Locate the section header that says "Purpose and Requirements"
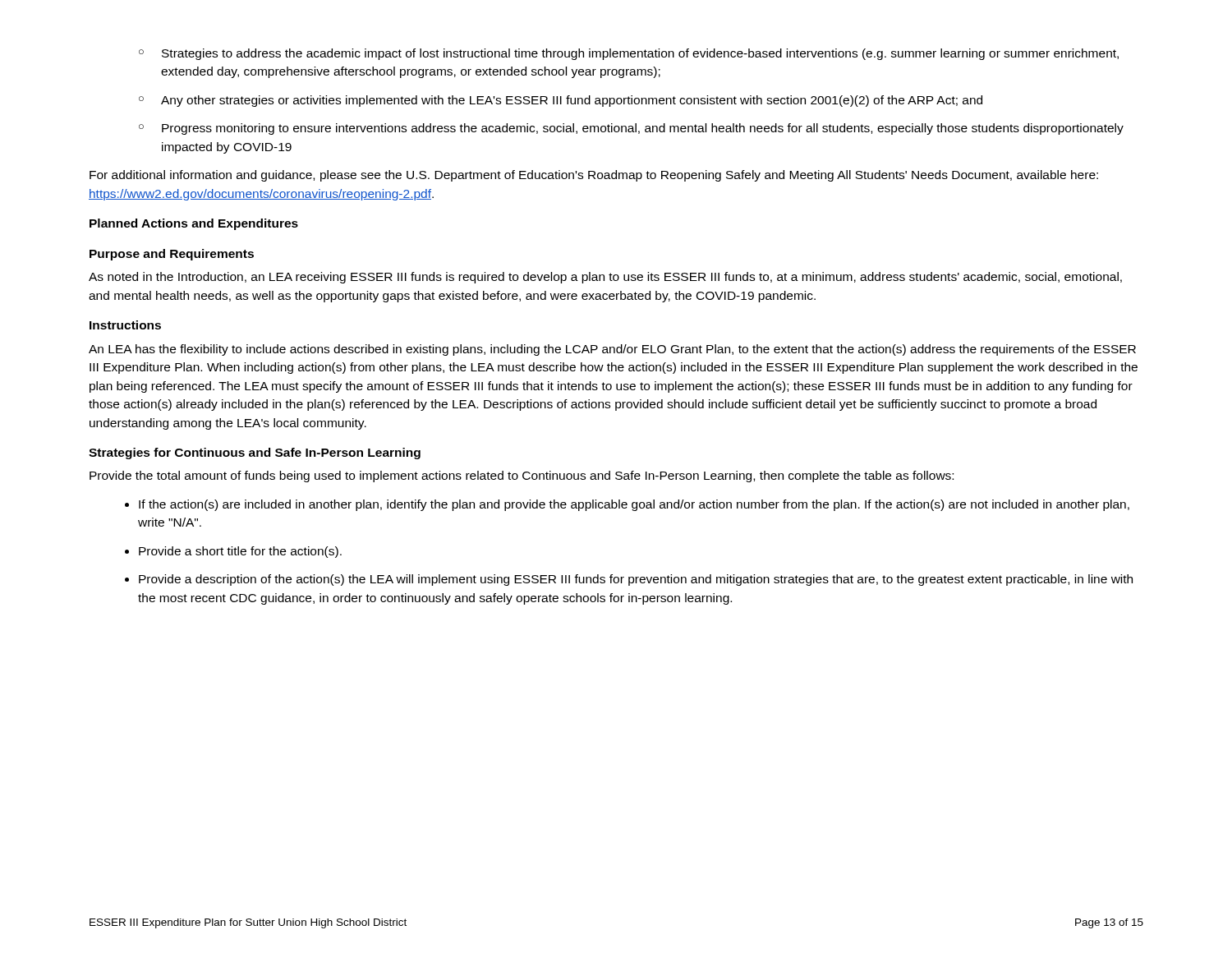This screenshot has height=953, width=1232. (x=172, y=255)
